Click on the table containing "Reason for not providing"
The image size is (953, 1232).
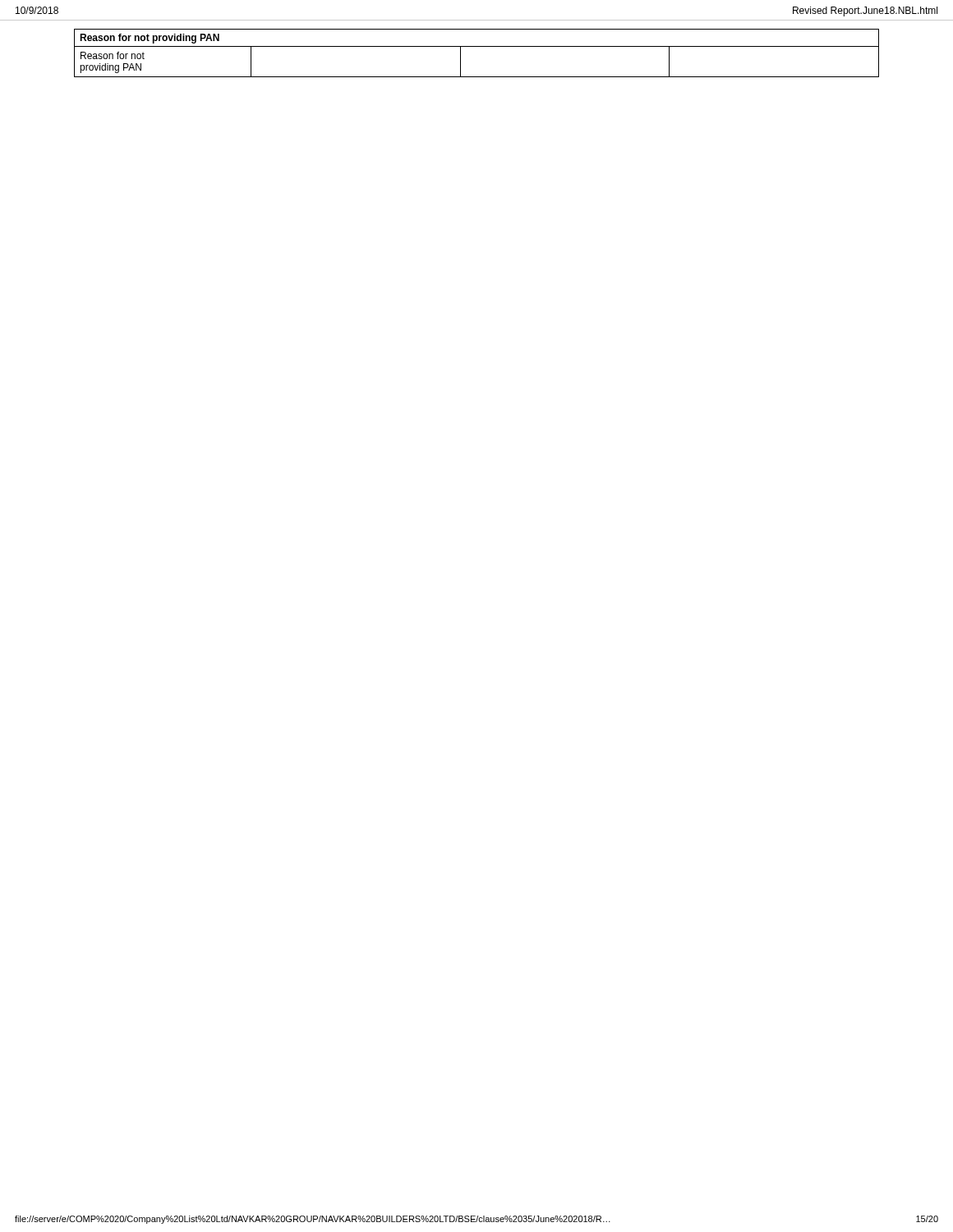(476, 53)
